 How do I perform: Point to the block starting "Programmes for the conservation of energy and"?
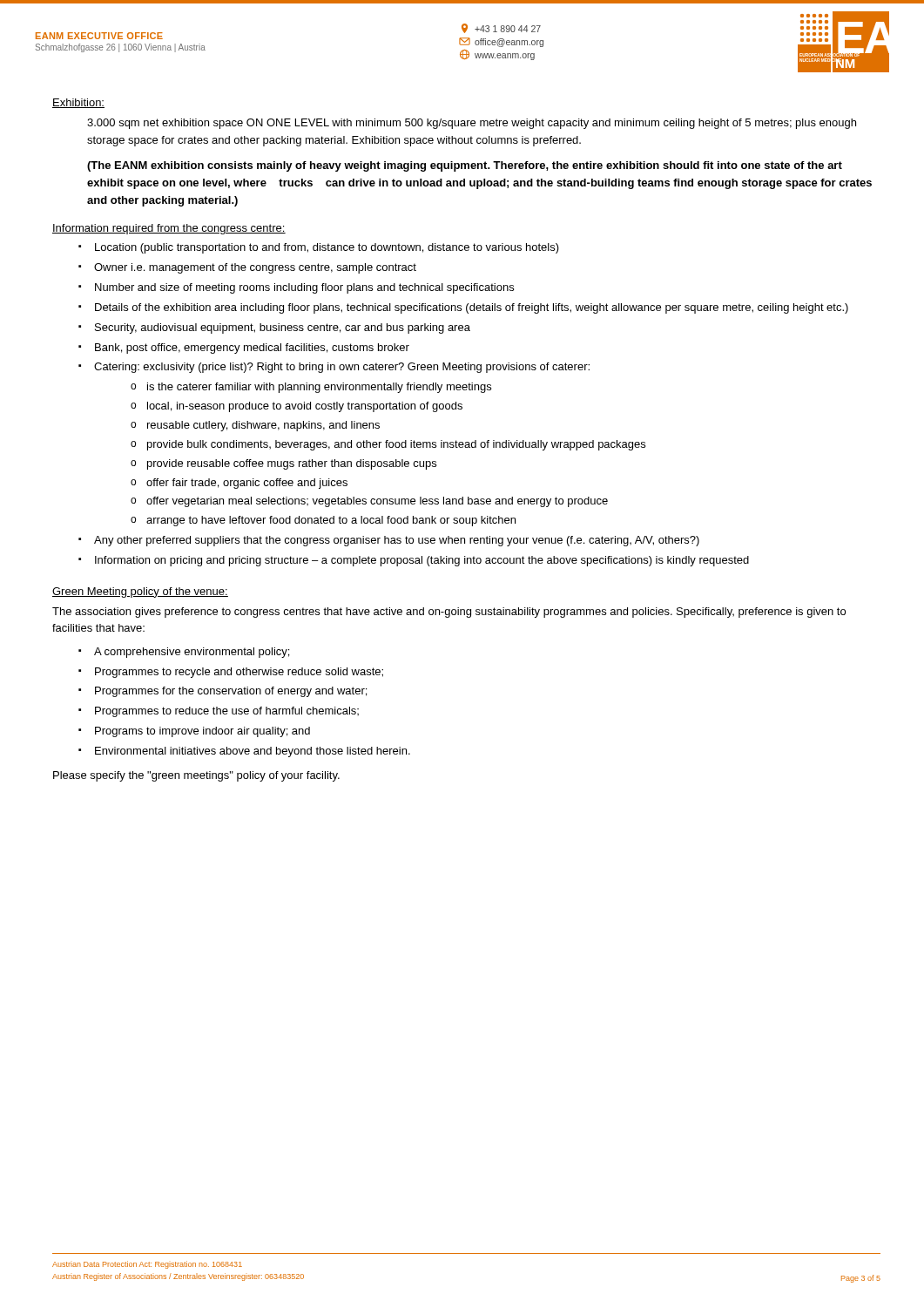(231, 691)
